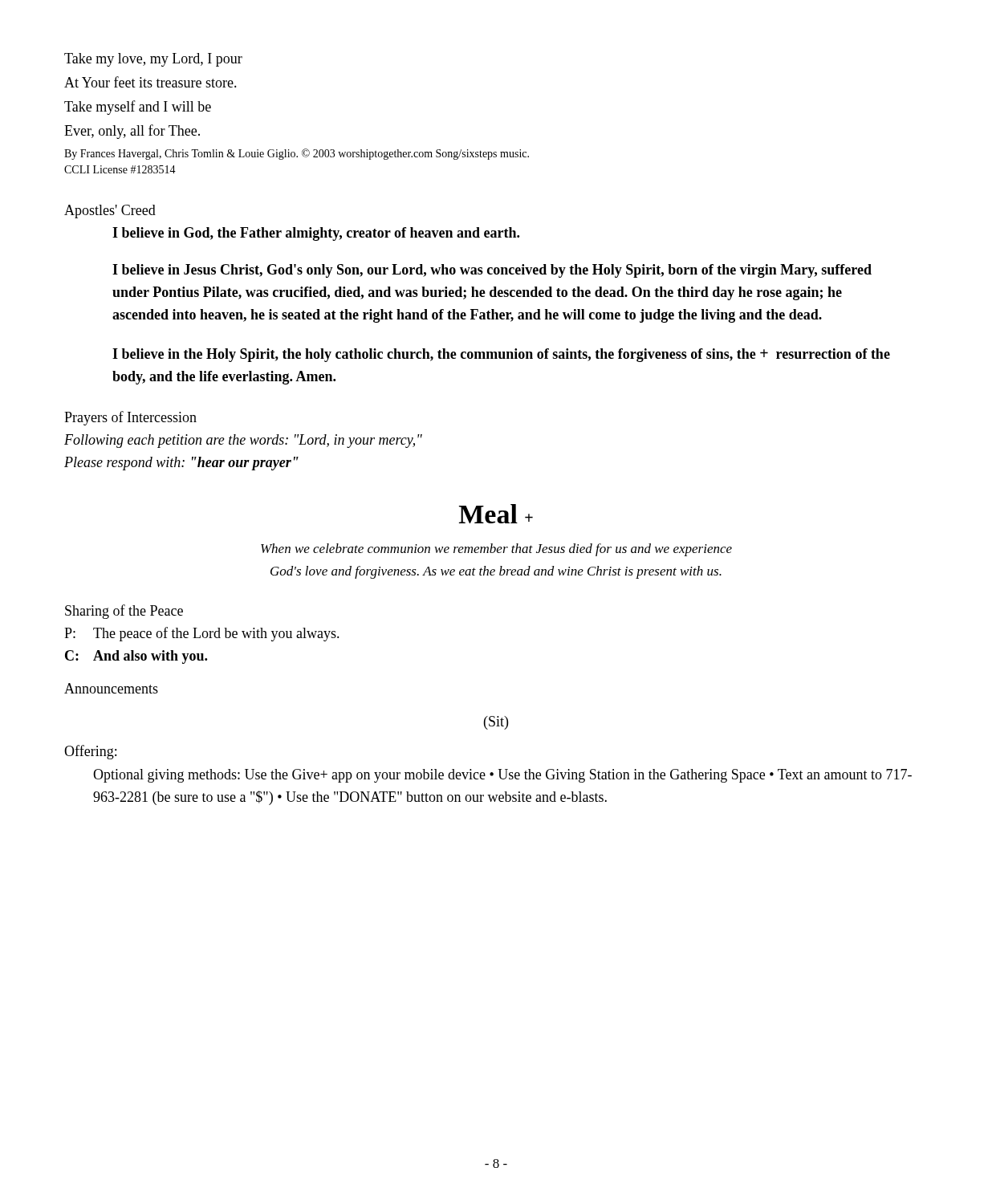
Task: Point to the block beginning "I believe in the"
Action: (x=501, y=364)
